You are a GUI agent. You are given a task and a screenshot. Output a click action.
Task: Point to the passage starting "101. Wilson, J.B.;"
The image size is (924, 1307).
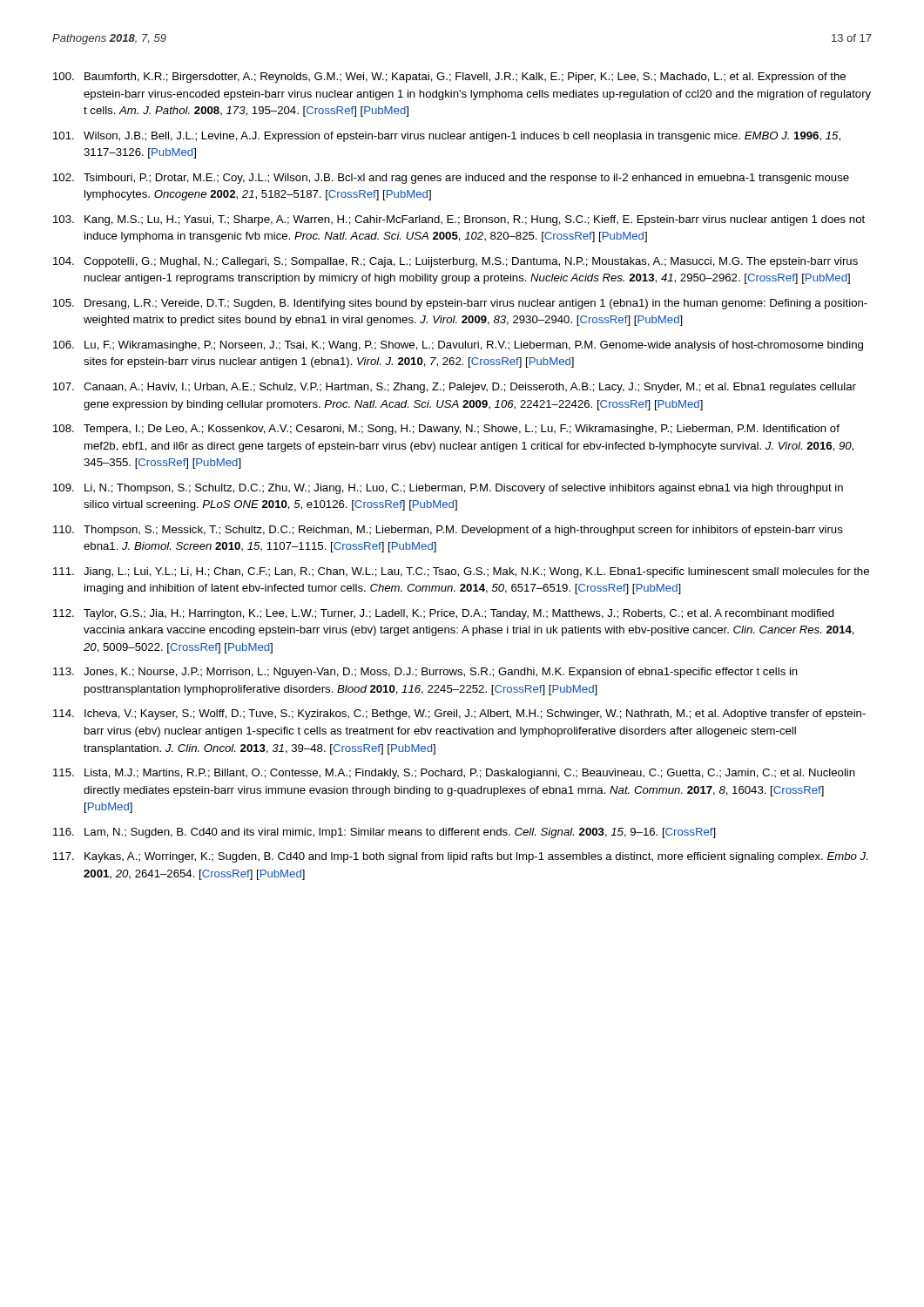pos(462,144)
